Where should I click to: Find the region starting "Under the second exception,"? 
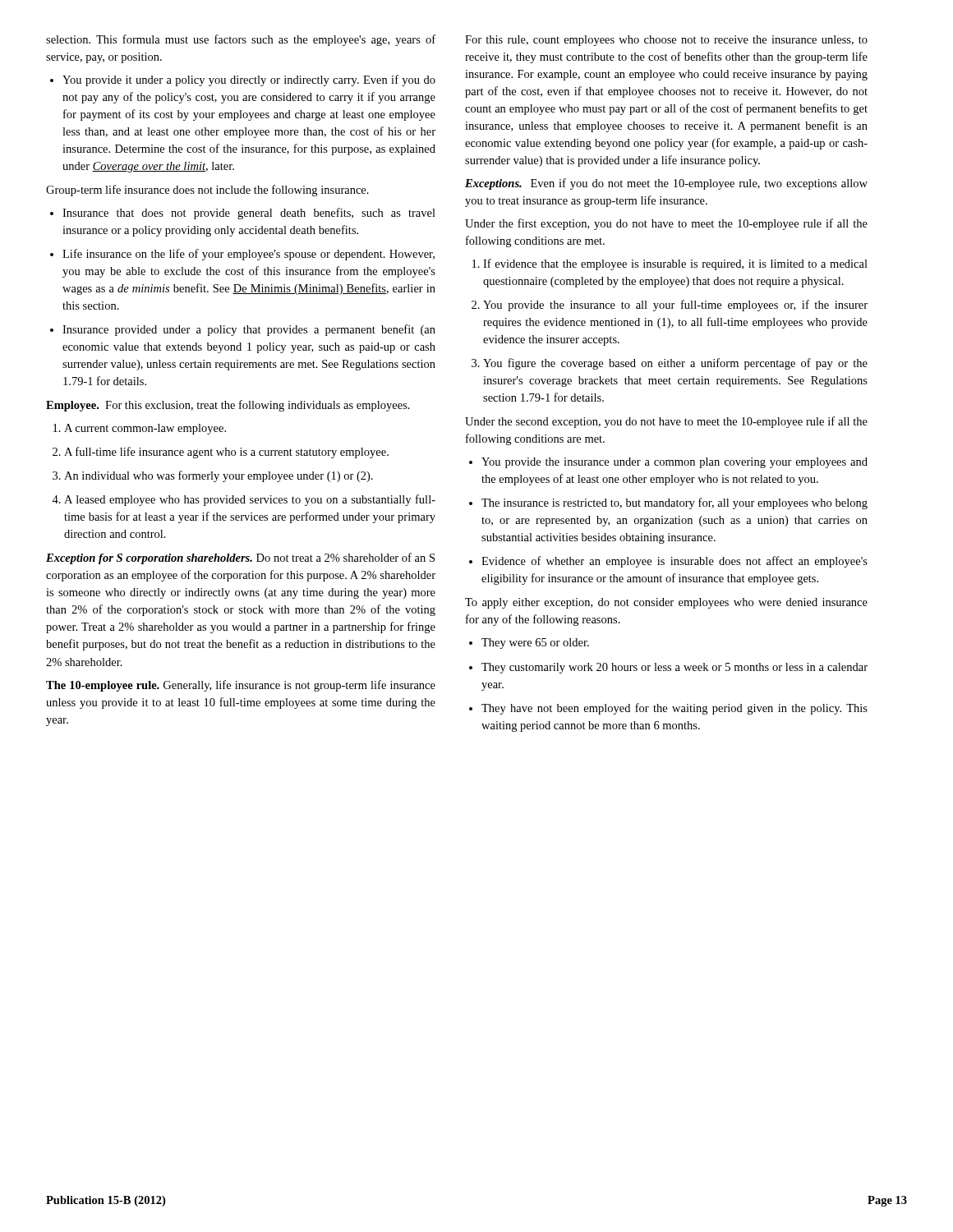coord(666,431)
